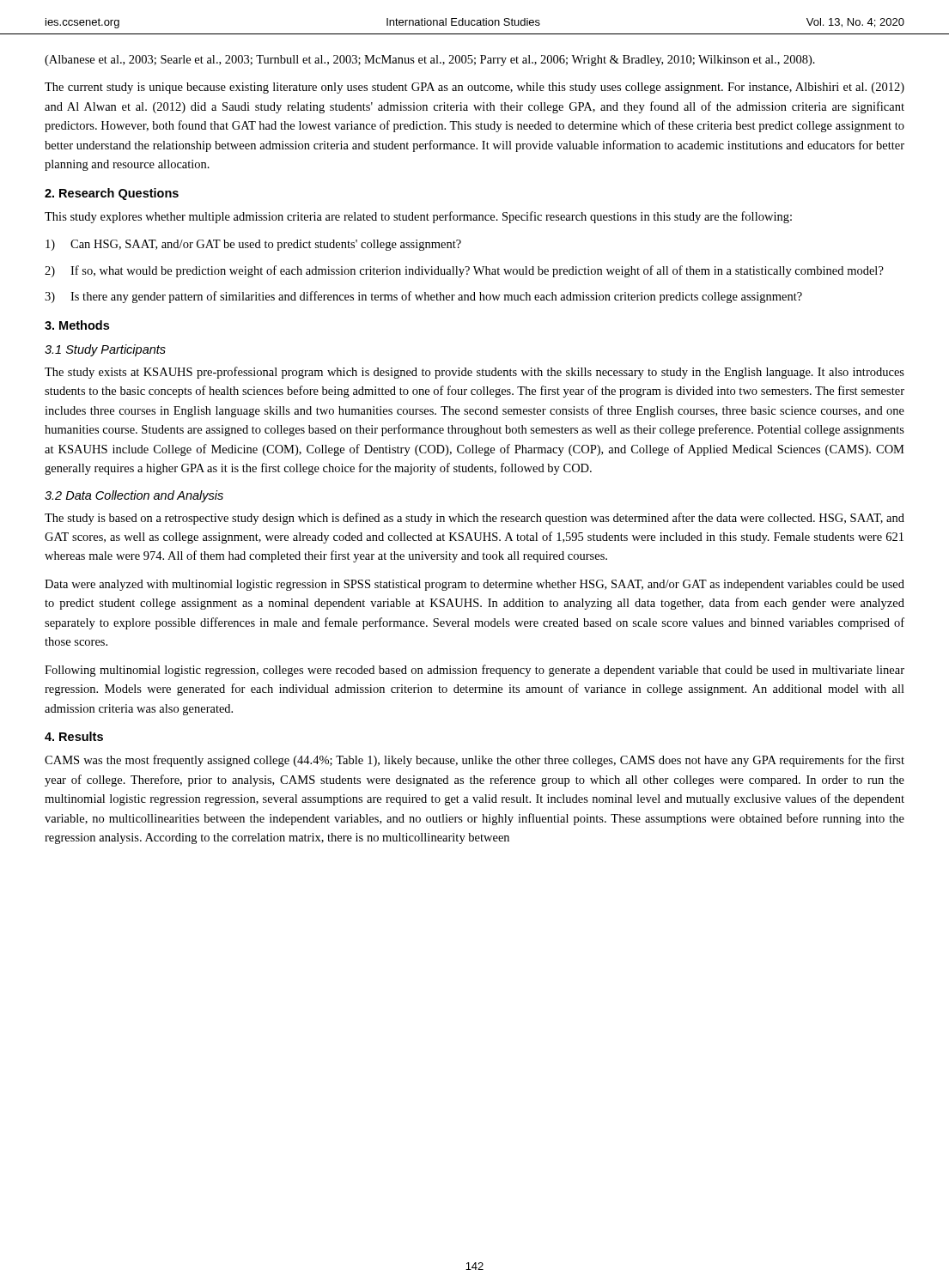
Task: Point to the text block starting "3) Is there"
Action: click(x=474, y=297)
